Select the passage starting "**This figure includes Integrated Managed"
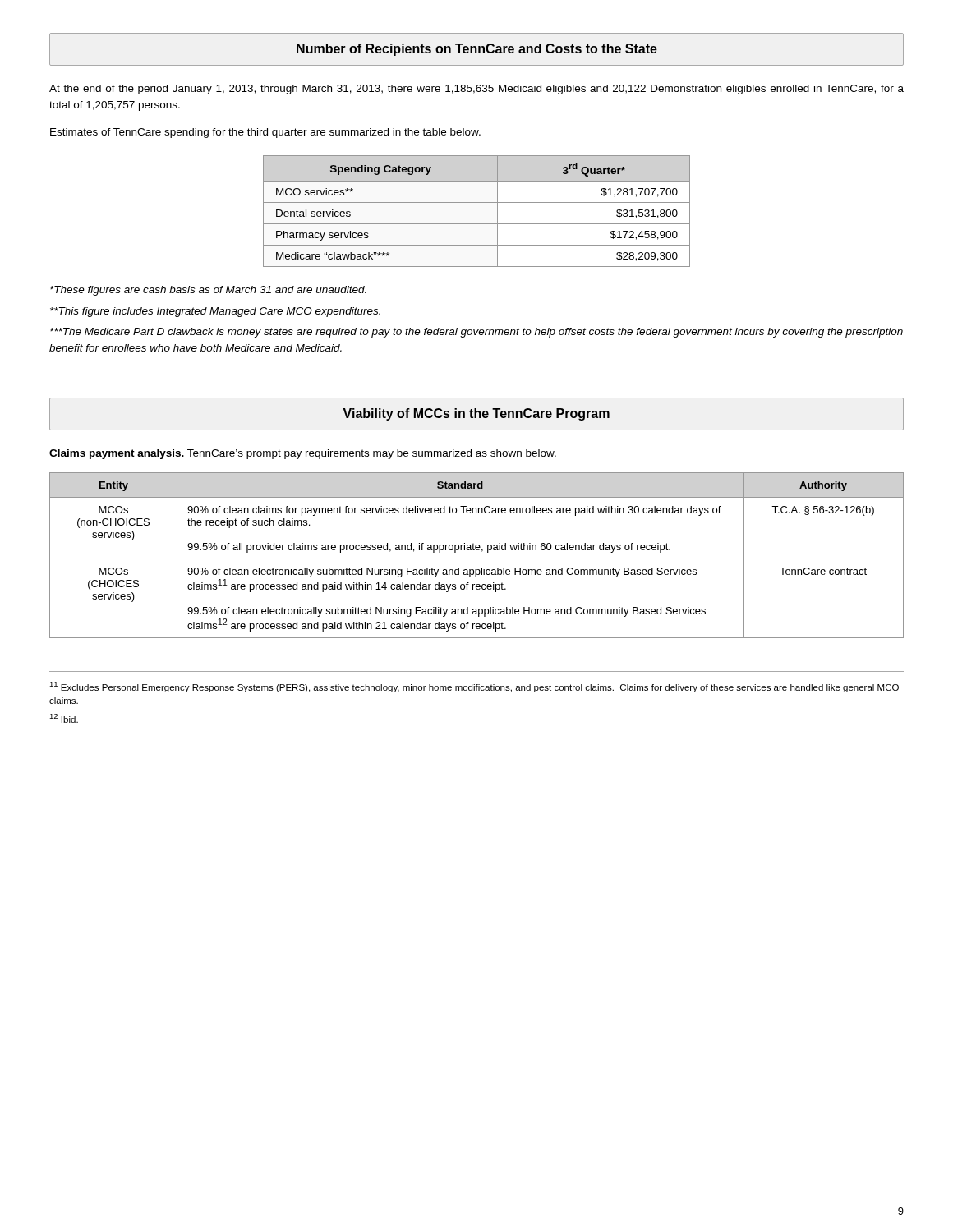The image size is (953, 1232). pos(215,310)
